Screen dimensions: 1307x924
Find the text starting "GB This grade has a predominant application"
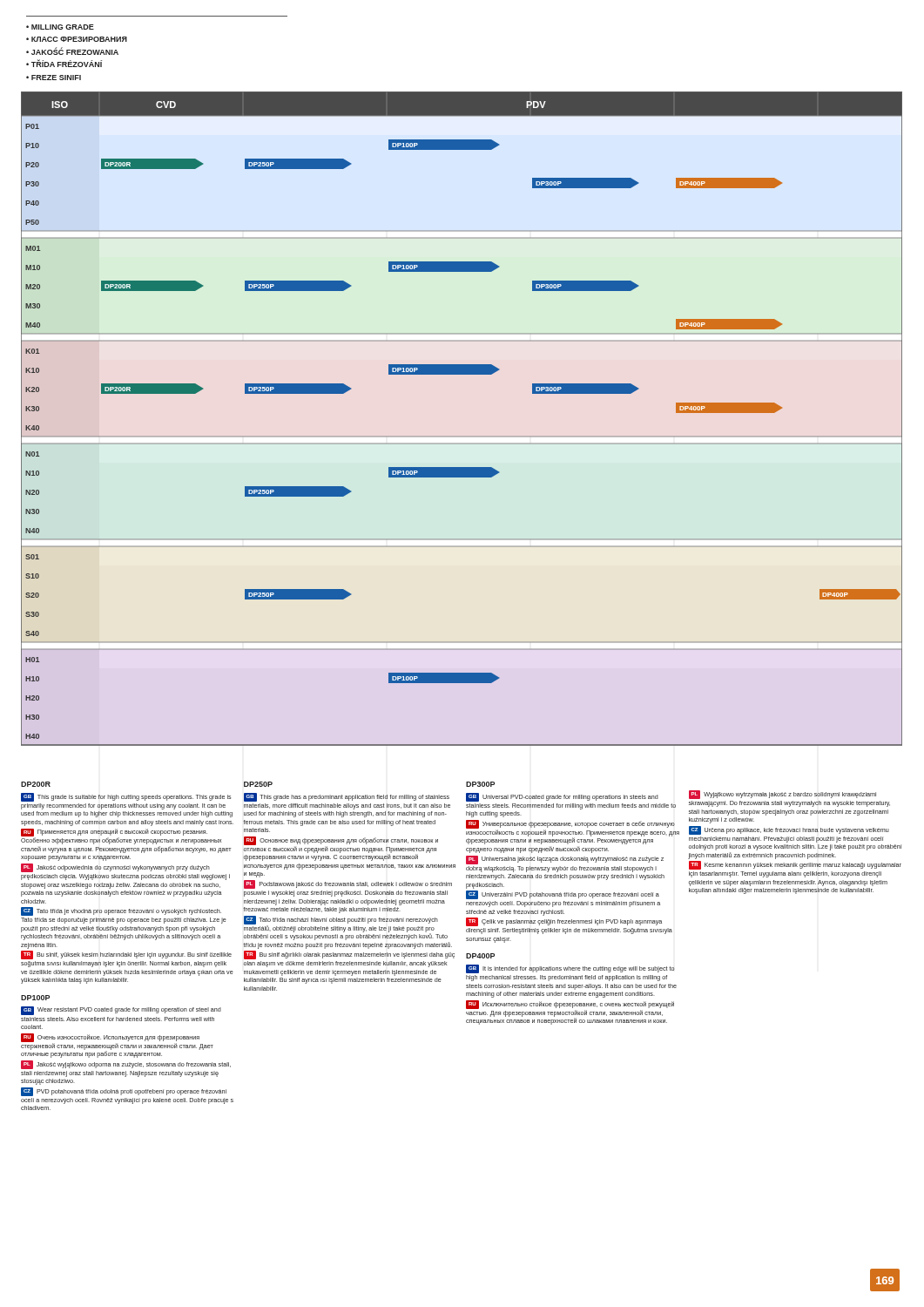350,893
